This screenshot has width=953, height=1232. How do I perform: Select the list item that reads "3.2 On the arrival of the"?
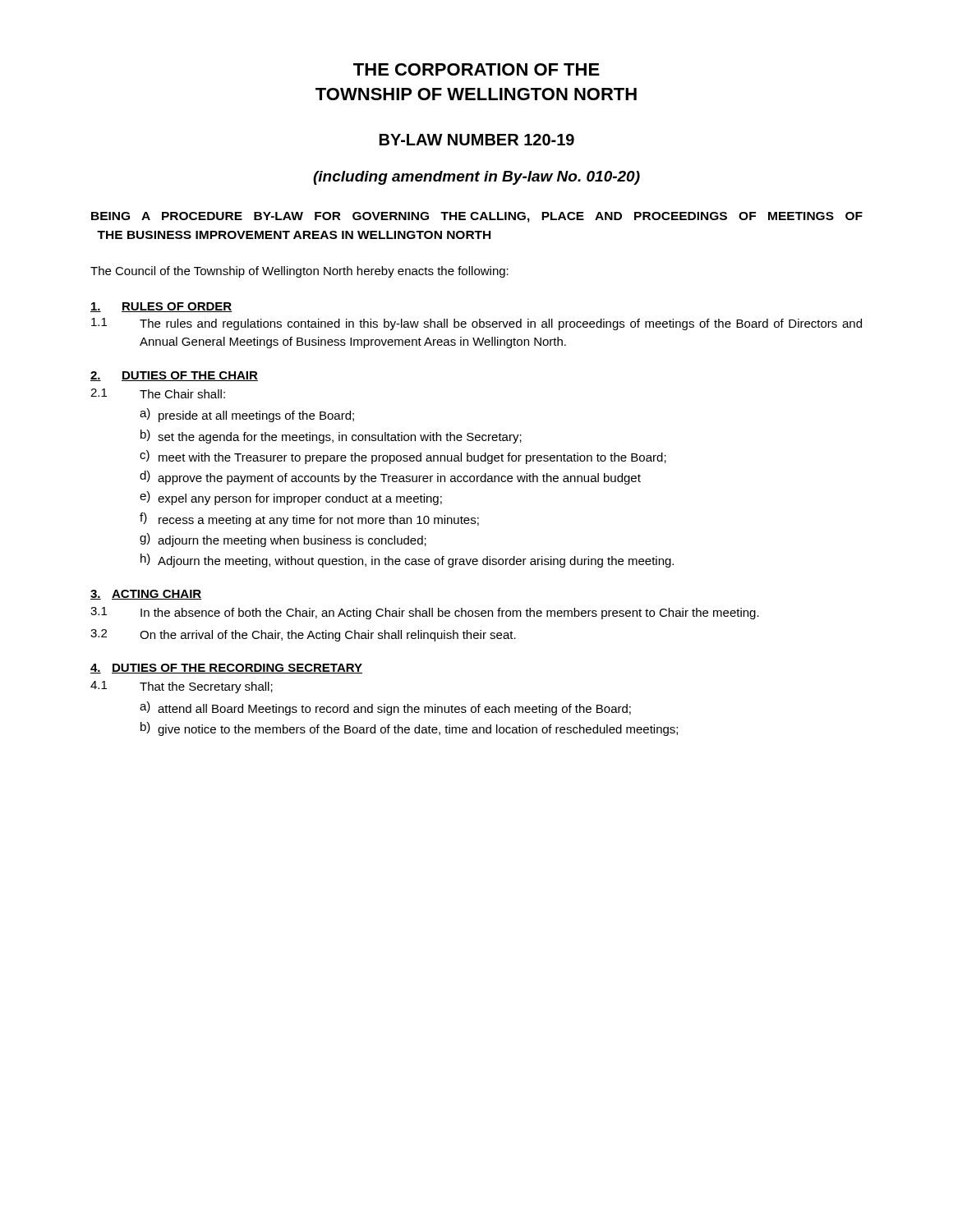pyautogui.click(x=476, y=635)
